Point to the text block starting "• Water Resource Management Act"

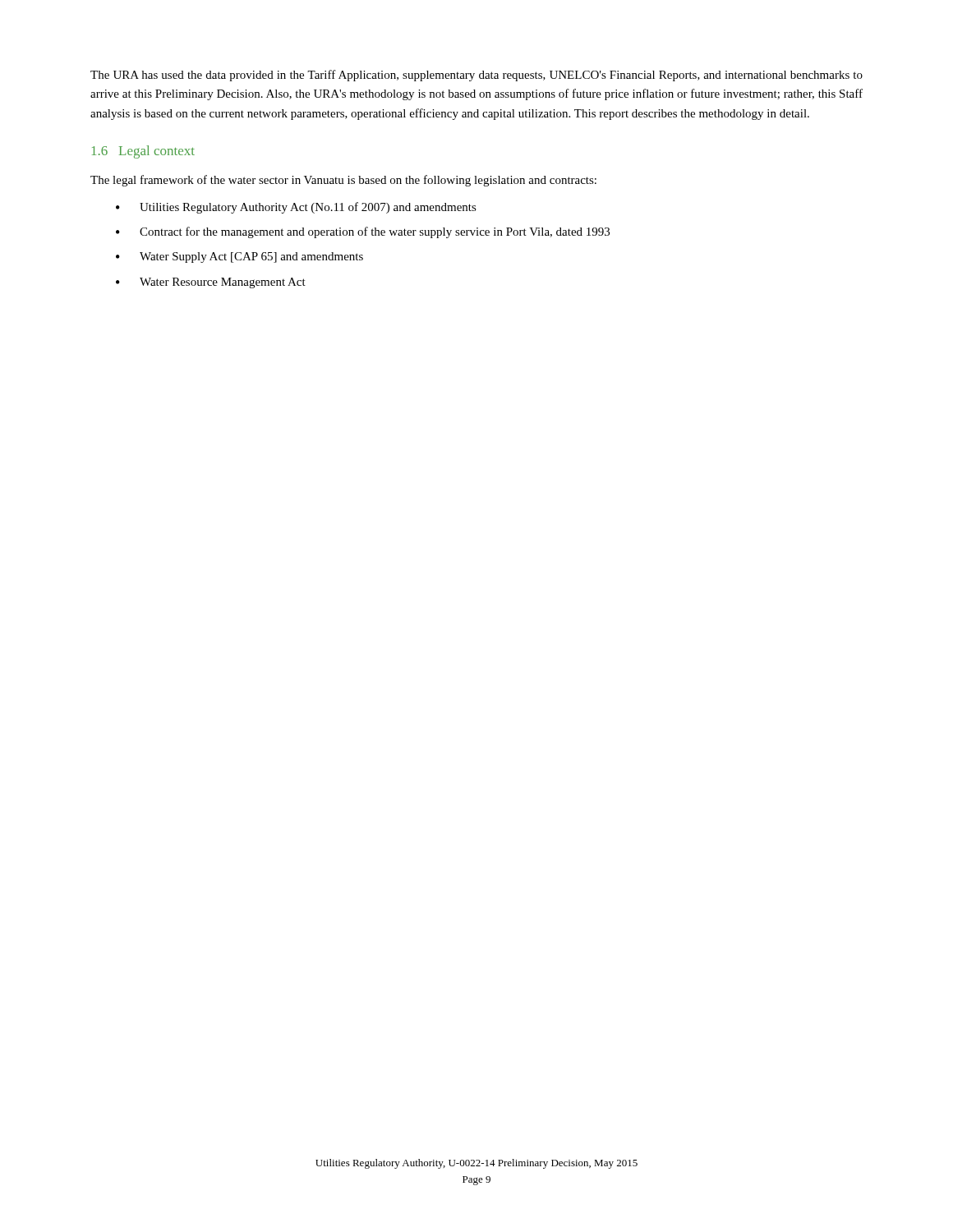coord(210,283)
